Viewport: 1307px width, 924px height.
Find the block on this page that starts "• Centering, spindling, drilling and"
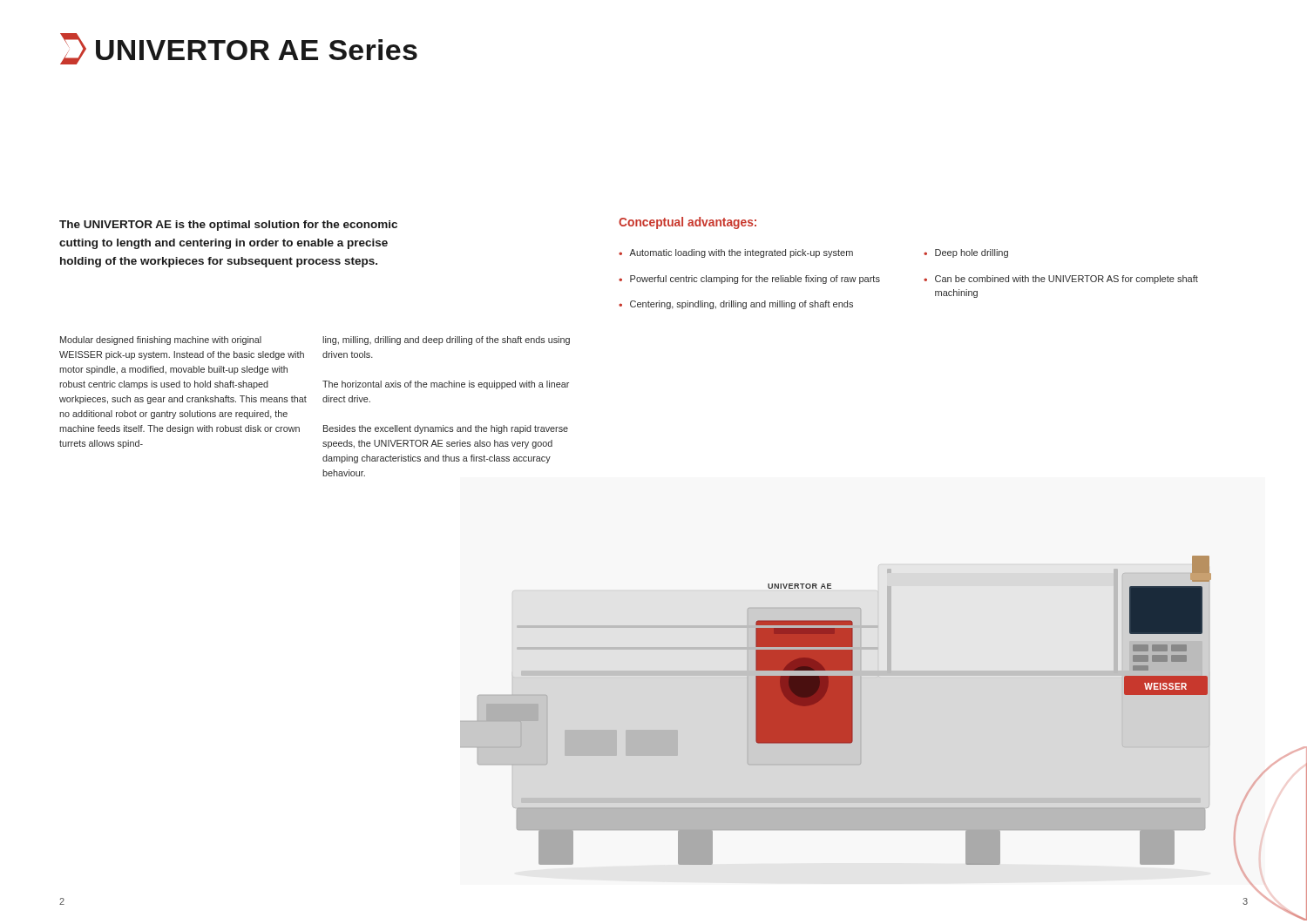(x=736, y=305)
